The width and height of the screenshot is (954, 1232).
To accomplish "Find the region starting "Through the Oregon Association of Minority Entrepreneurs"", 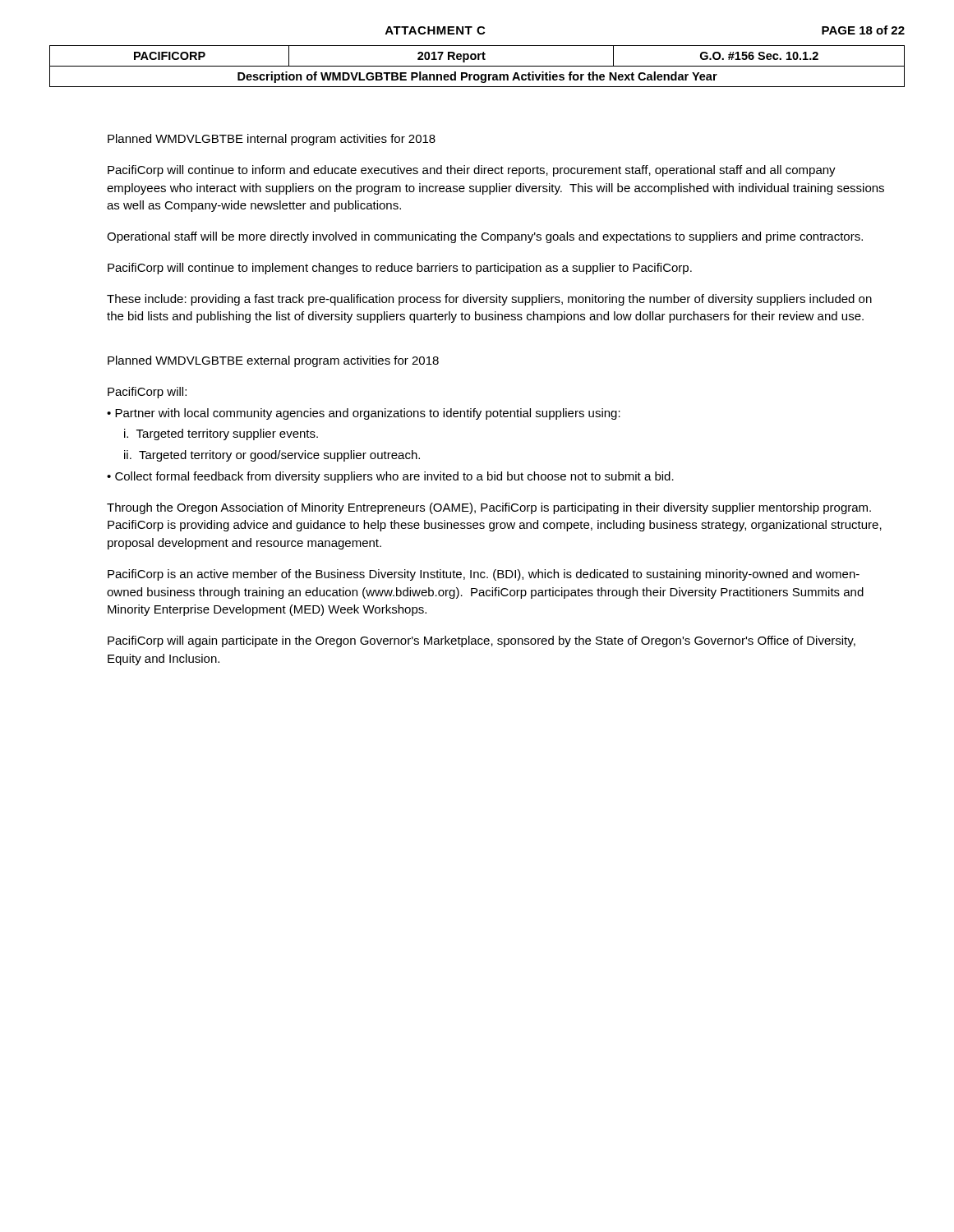I will coord(495,525).
